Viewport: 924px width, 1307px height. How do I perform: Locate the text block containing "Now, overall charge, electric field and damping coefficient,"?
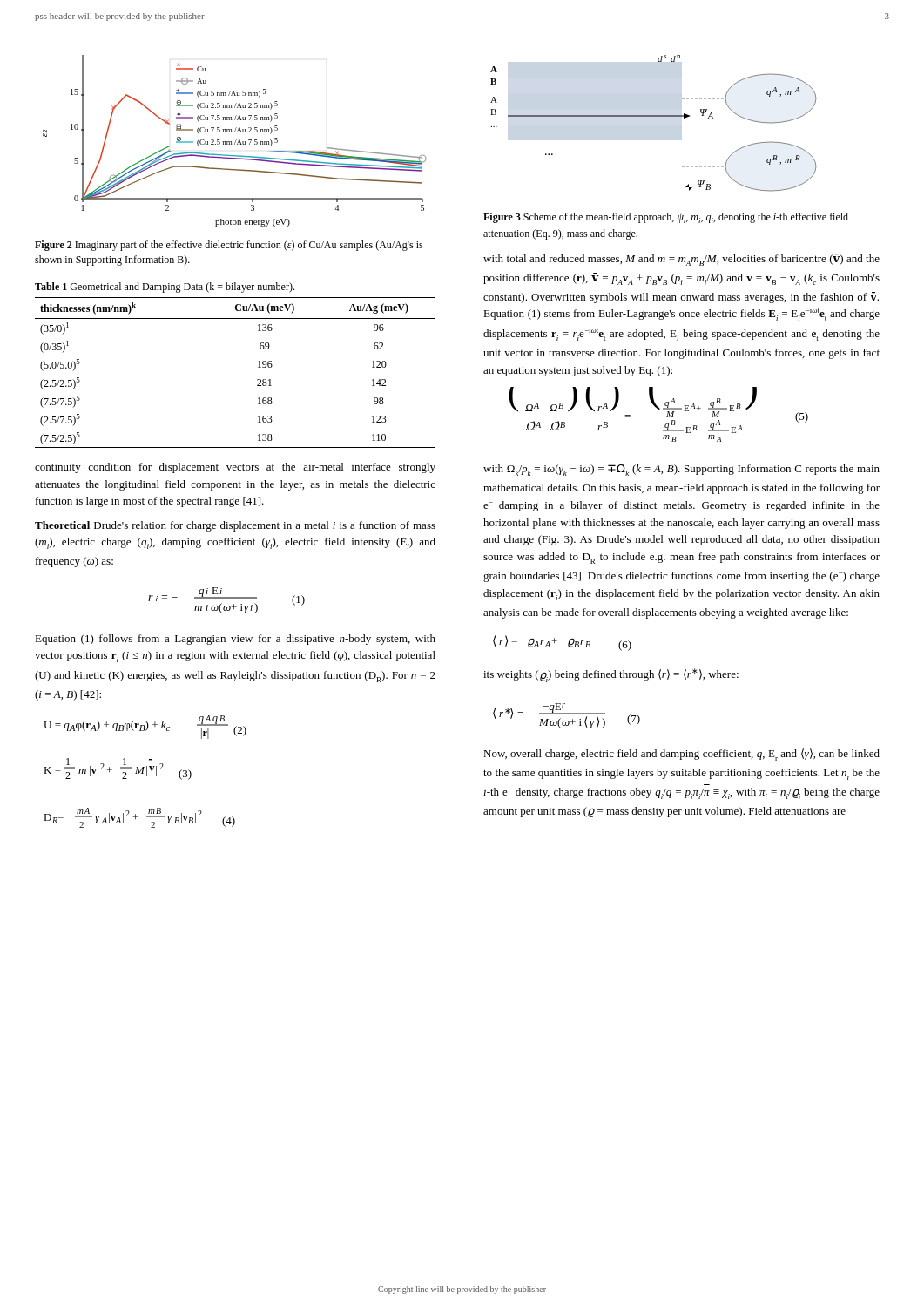[x=681, y=782]
